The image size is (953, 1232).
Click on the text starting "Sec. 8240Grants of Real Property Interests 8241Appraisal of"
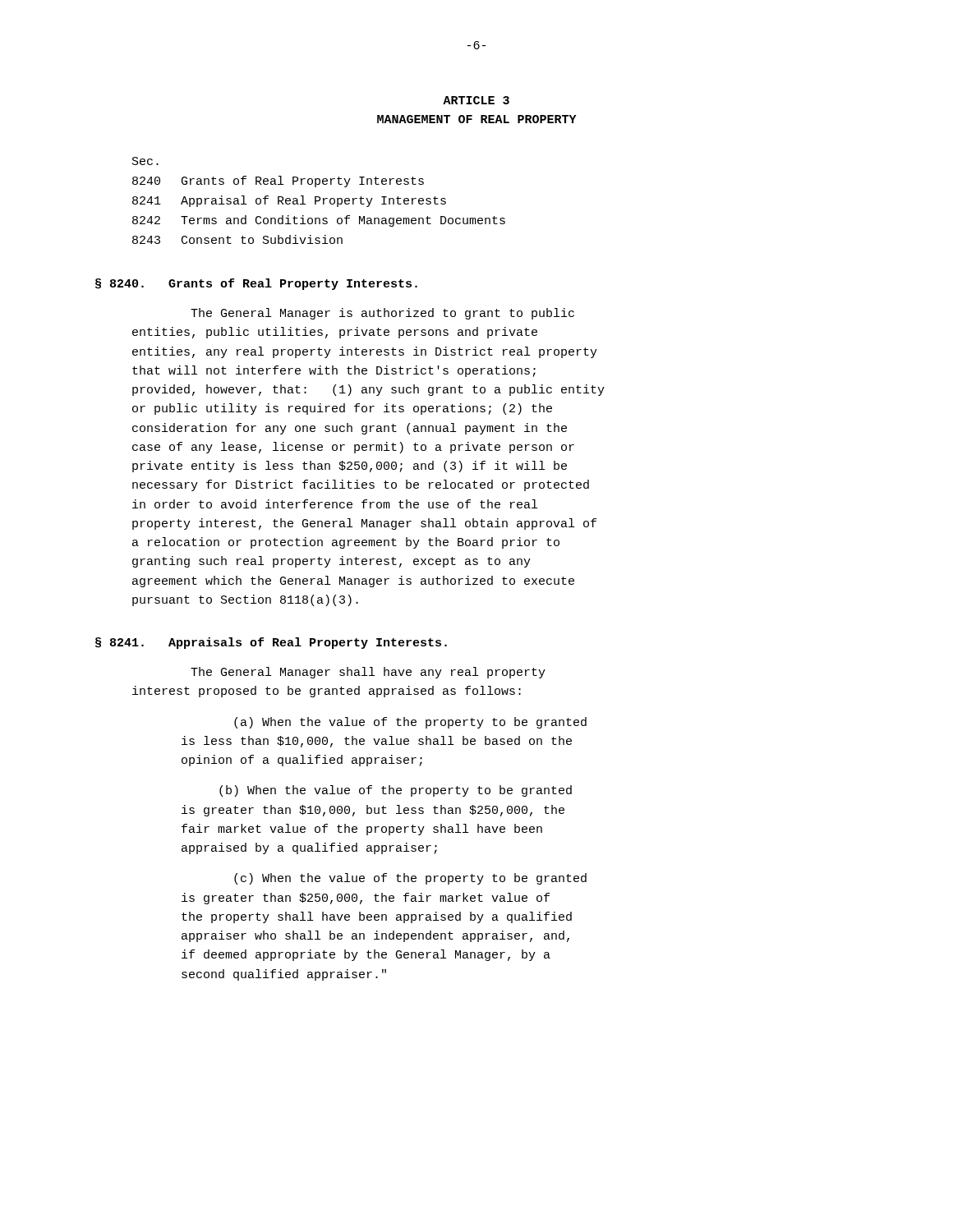[145, 161]
